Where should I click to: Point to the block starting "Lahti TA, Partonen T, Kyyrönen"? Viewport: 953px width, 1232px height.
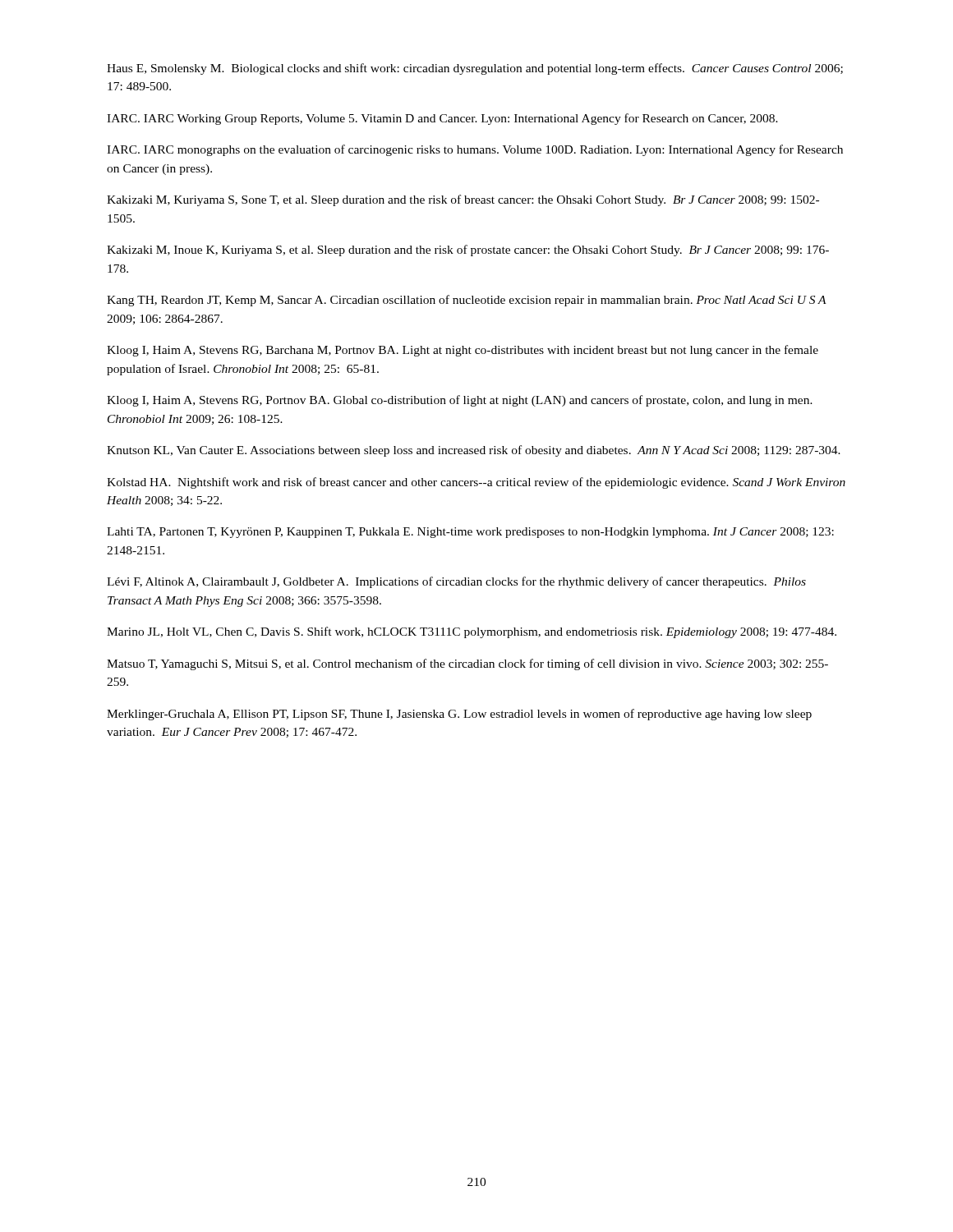click(x=471, y=541)
